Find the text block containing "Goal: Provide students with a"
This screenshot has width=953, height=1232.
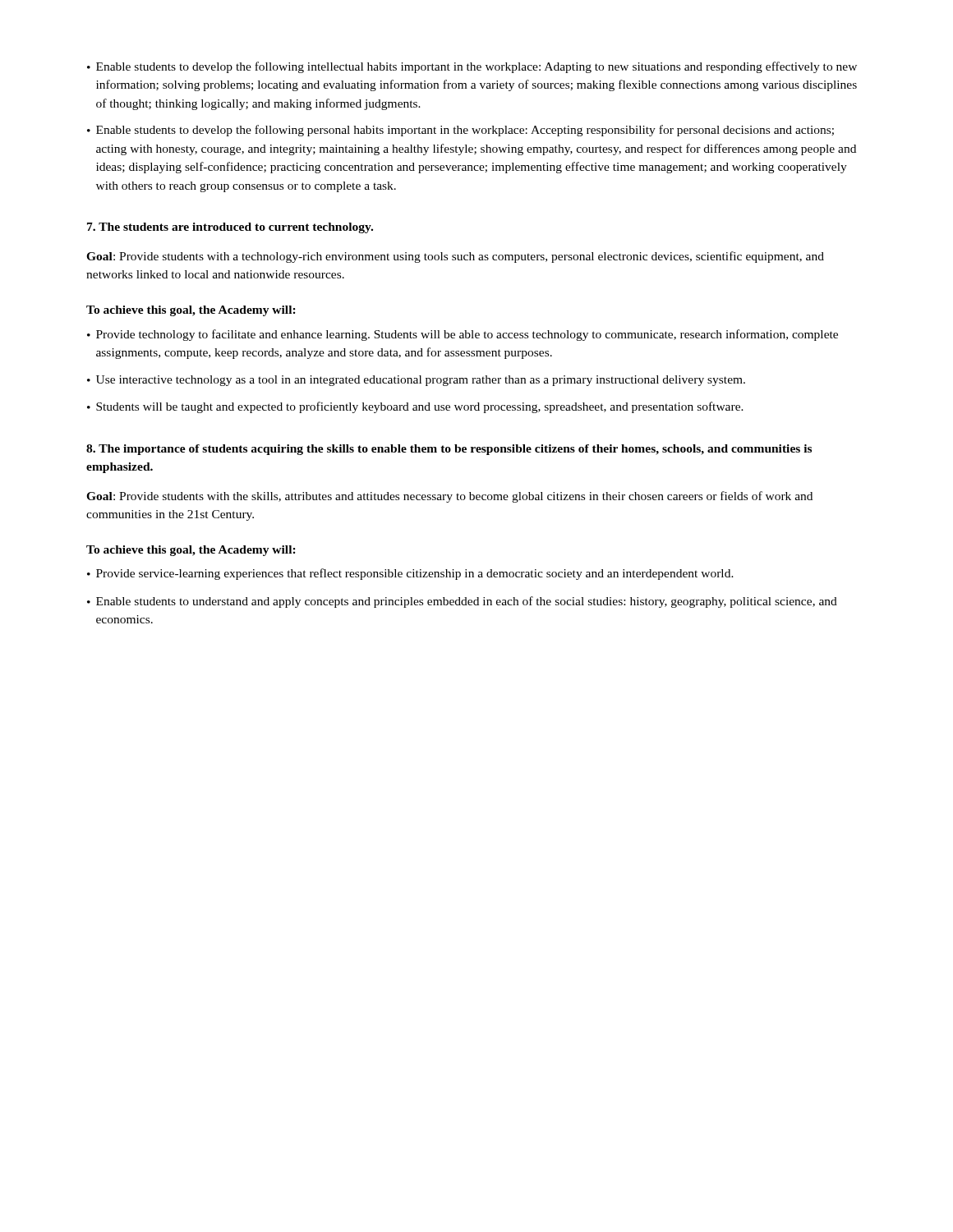455,265
